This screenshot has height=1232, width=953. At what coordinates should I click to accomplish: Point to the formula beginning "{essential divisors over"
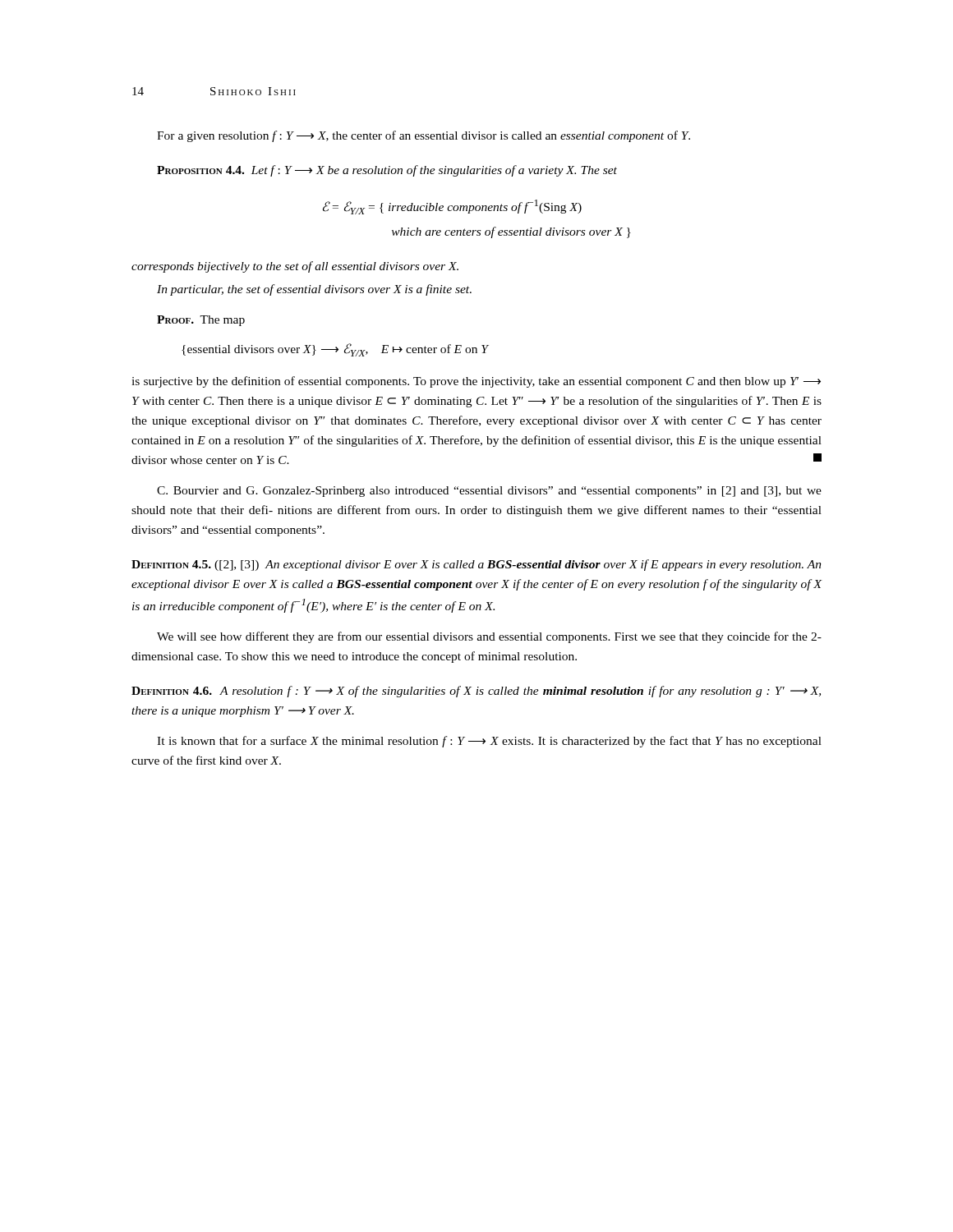pyautogui.click(x=334, y=350)
